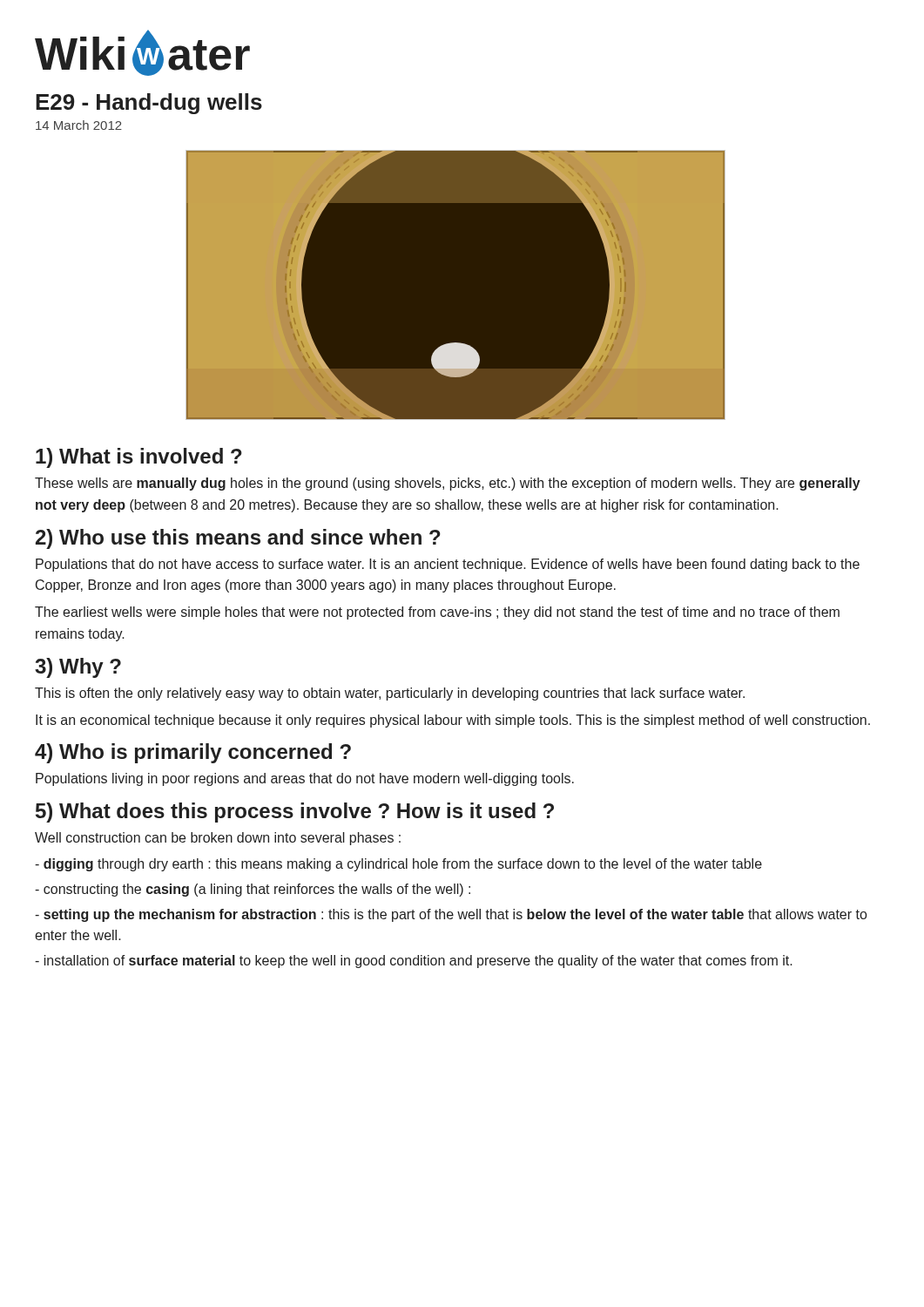Select the title with the text "E29 - Hand-dug wells"
This screenshot has height=1307, width=924.
click(149, 102)
